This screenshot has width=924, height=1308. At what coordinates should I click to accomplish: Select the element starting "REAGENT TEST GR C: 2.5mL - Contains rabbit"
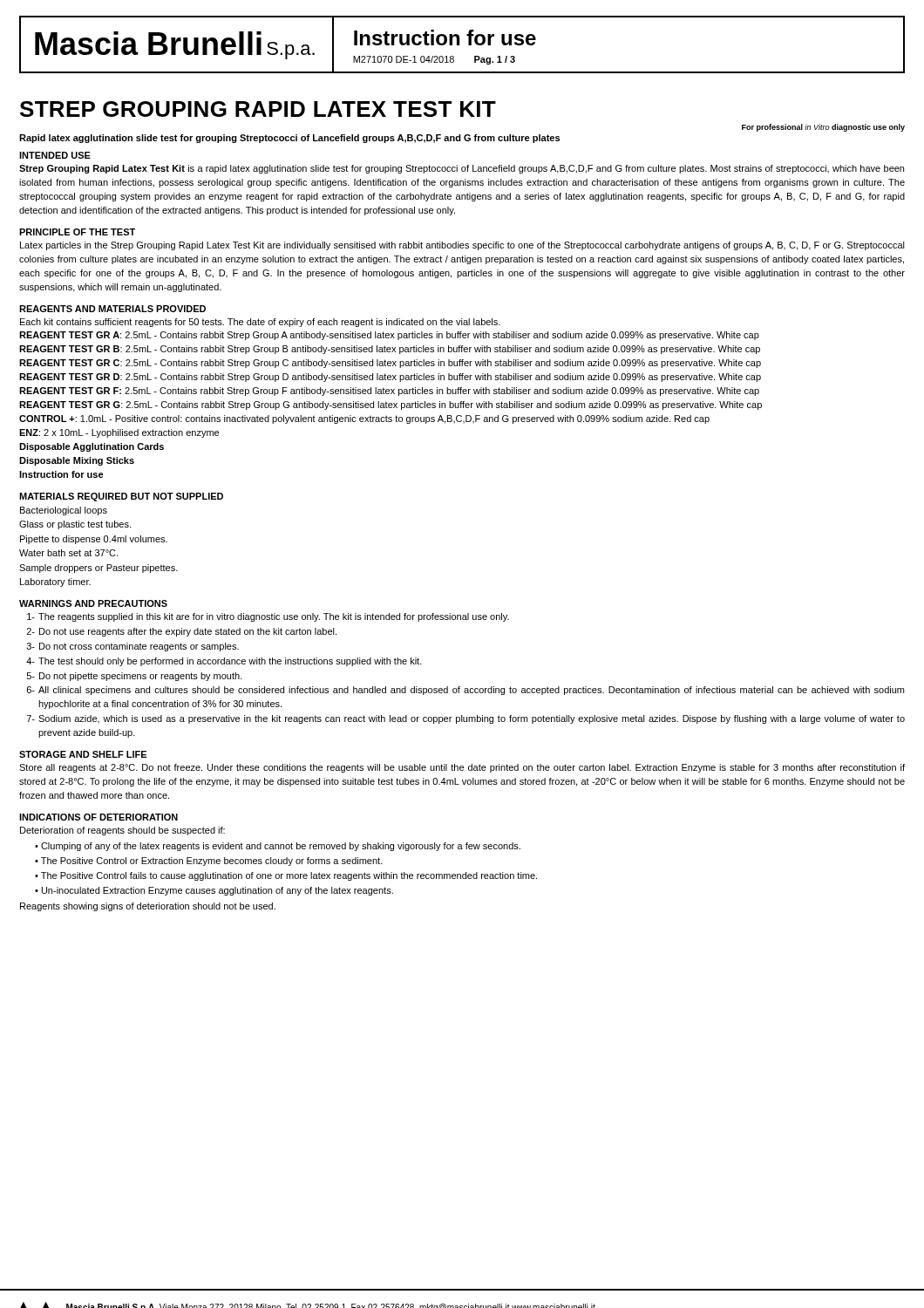click(x=390, y=363)
